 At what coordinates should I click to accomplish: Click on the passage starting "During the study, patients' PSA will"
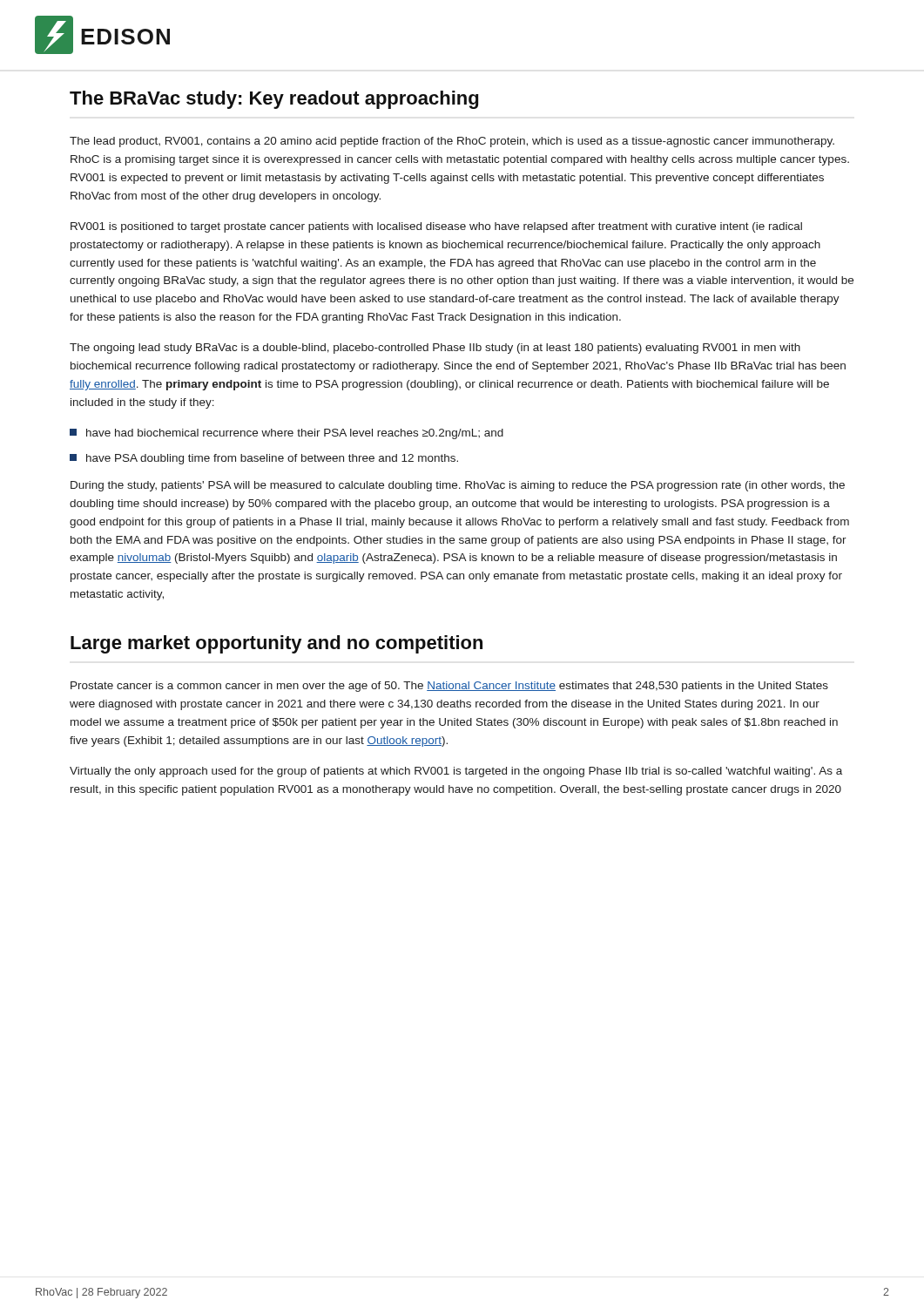point(460,539)
